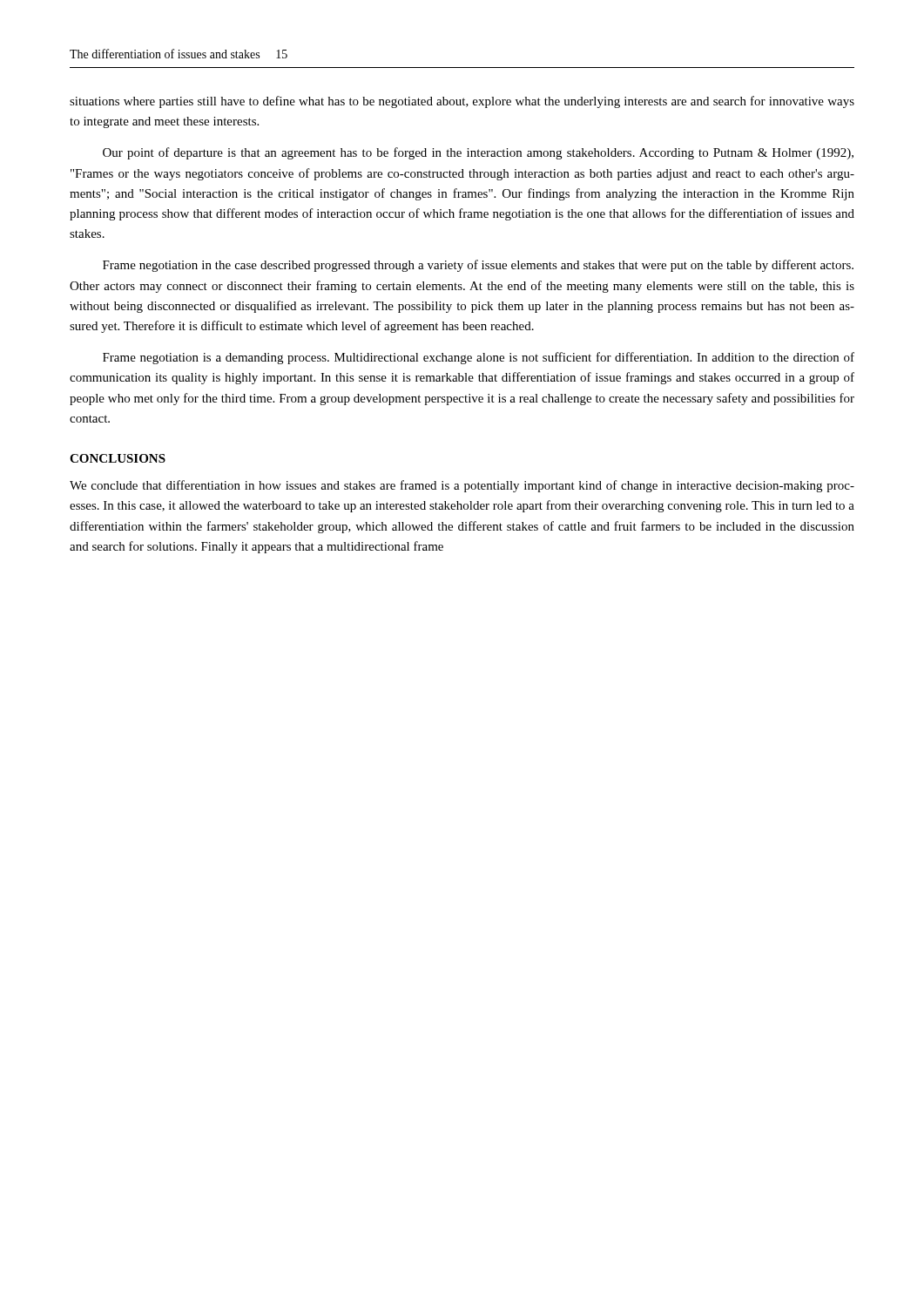Screen dimensions: 1307x924
Task: Find the block on this page that starts "situations where parties"
Action: pos(462,111)
